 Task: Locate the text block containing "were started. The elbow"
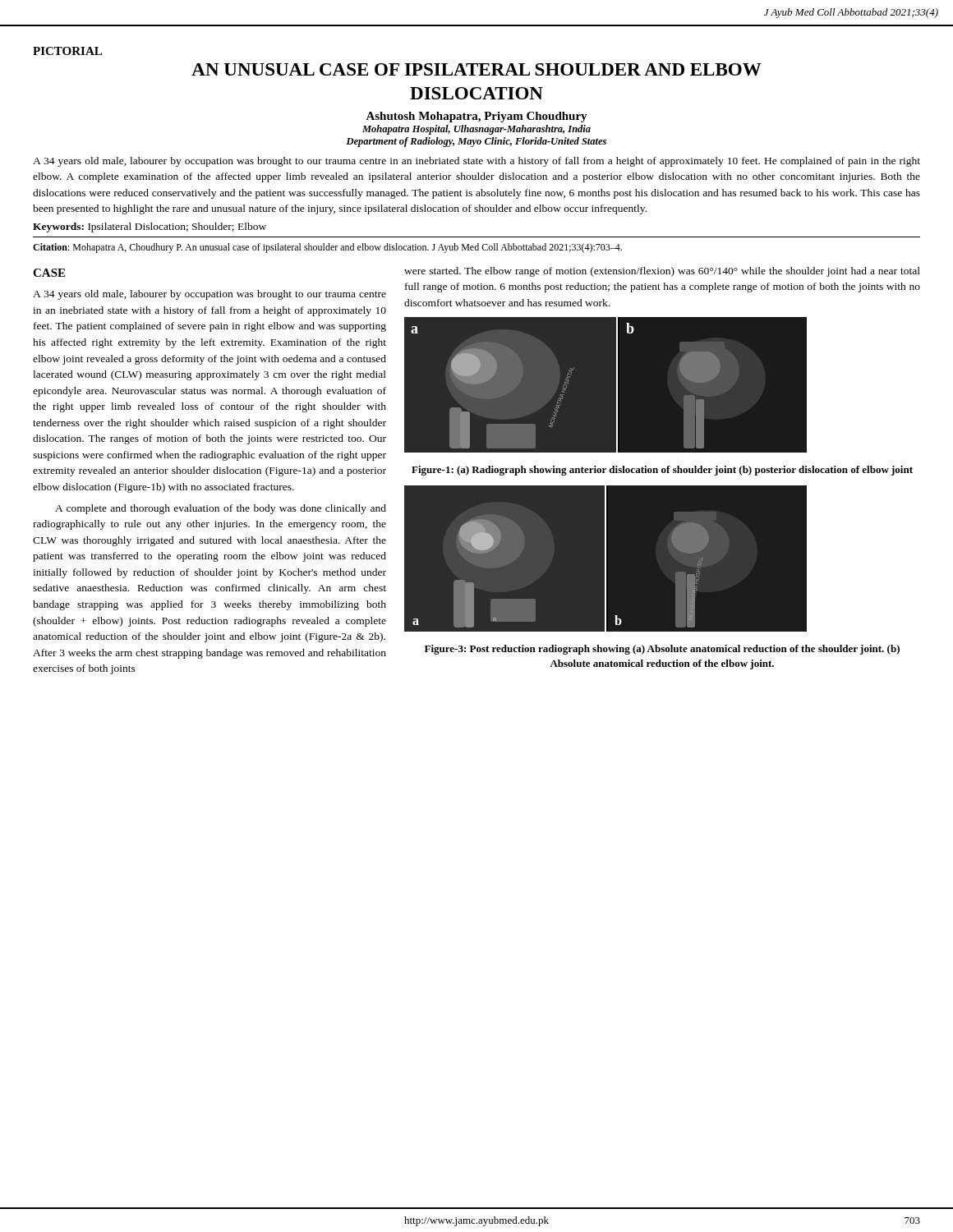(x=662, y=287)
